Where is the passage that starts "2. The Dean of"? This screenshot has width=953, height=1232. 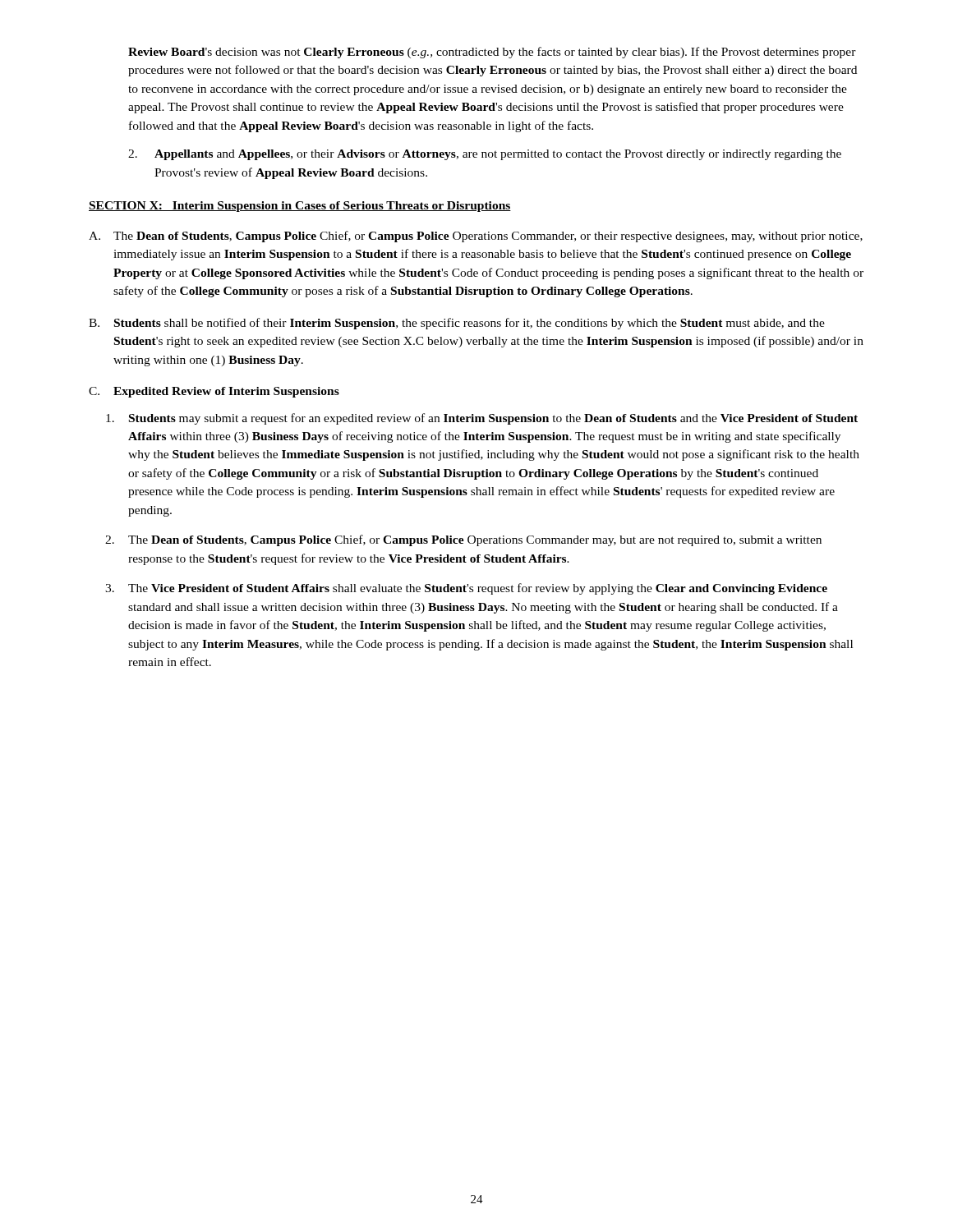tap(485, 549)
